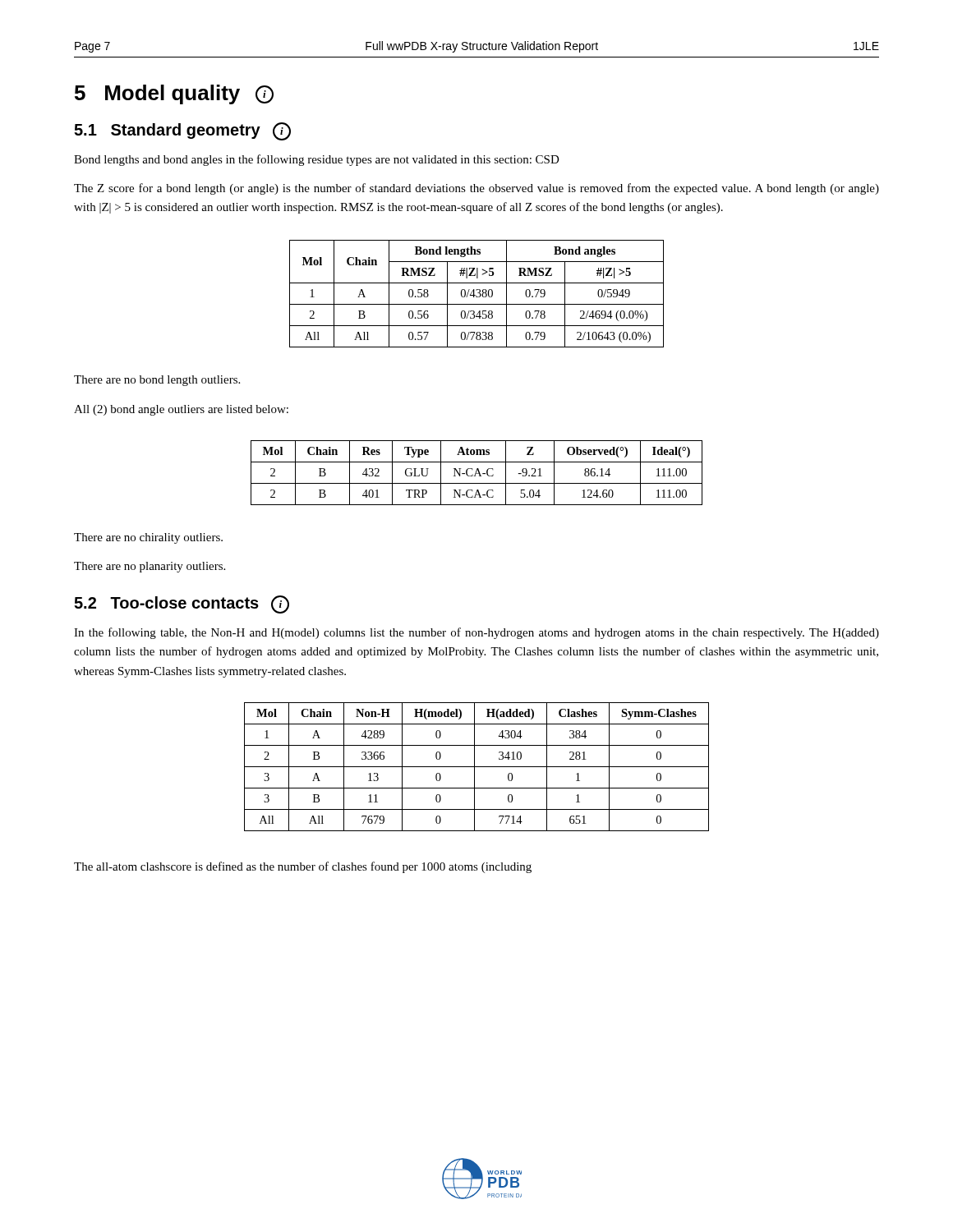Click on the title that says "5 Model quality i"
Viewport: 953px width, 1232px height.
(x=174, y=93)
